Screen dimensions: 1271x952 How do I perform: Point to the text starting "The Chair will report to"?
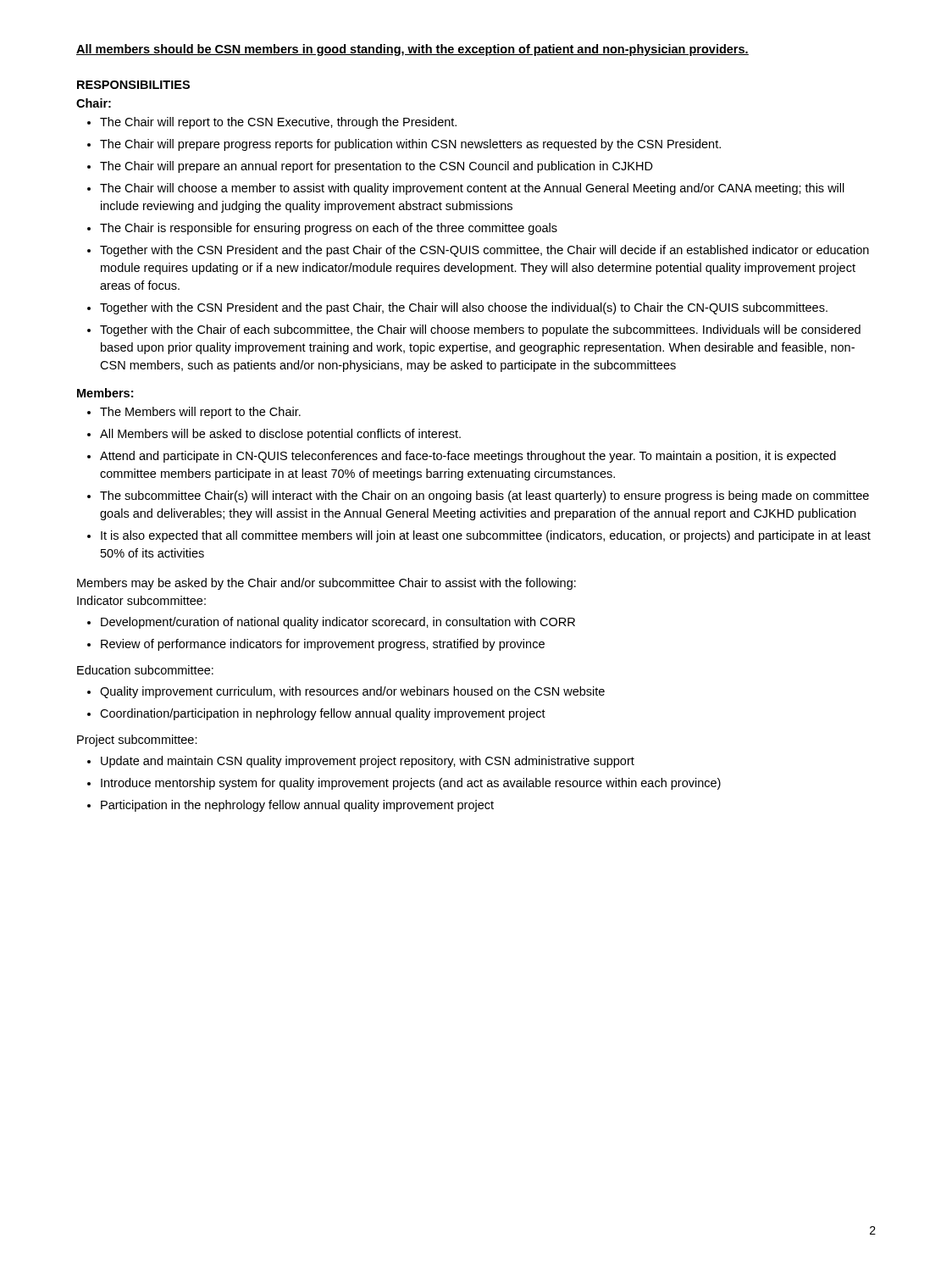(279, 122)
